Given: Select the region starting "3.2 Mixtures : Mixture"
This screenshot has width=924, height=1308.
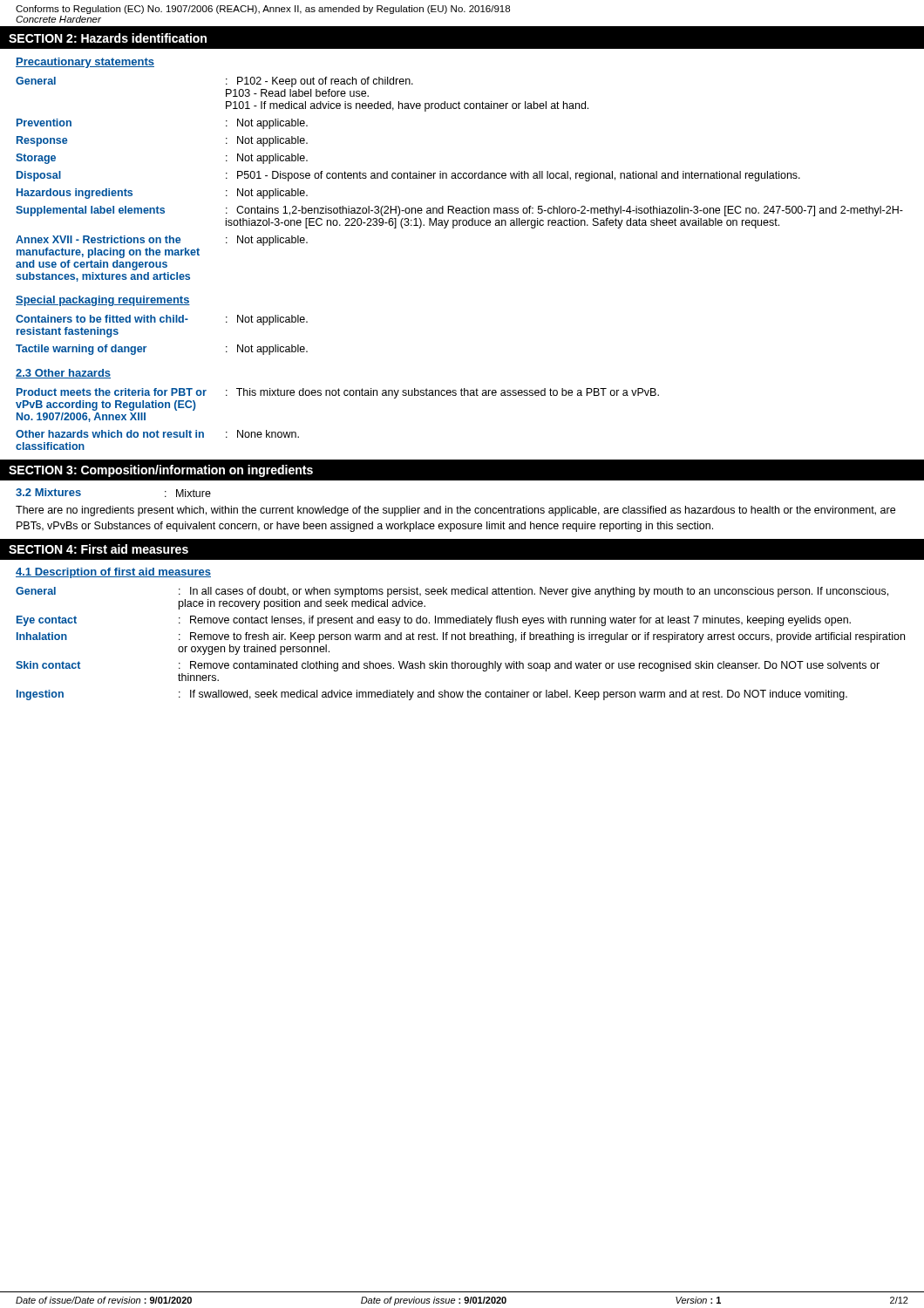Looking at the screenshot, I should (45, 492).
